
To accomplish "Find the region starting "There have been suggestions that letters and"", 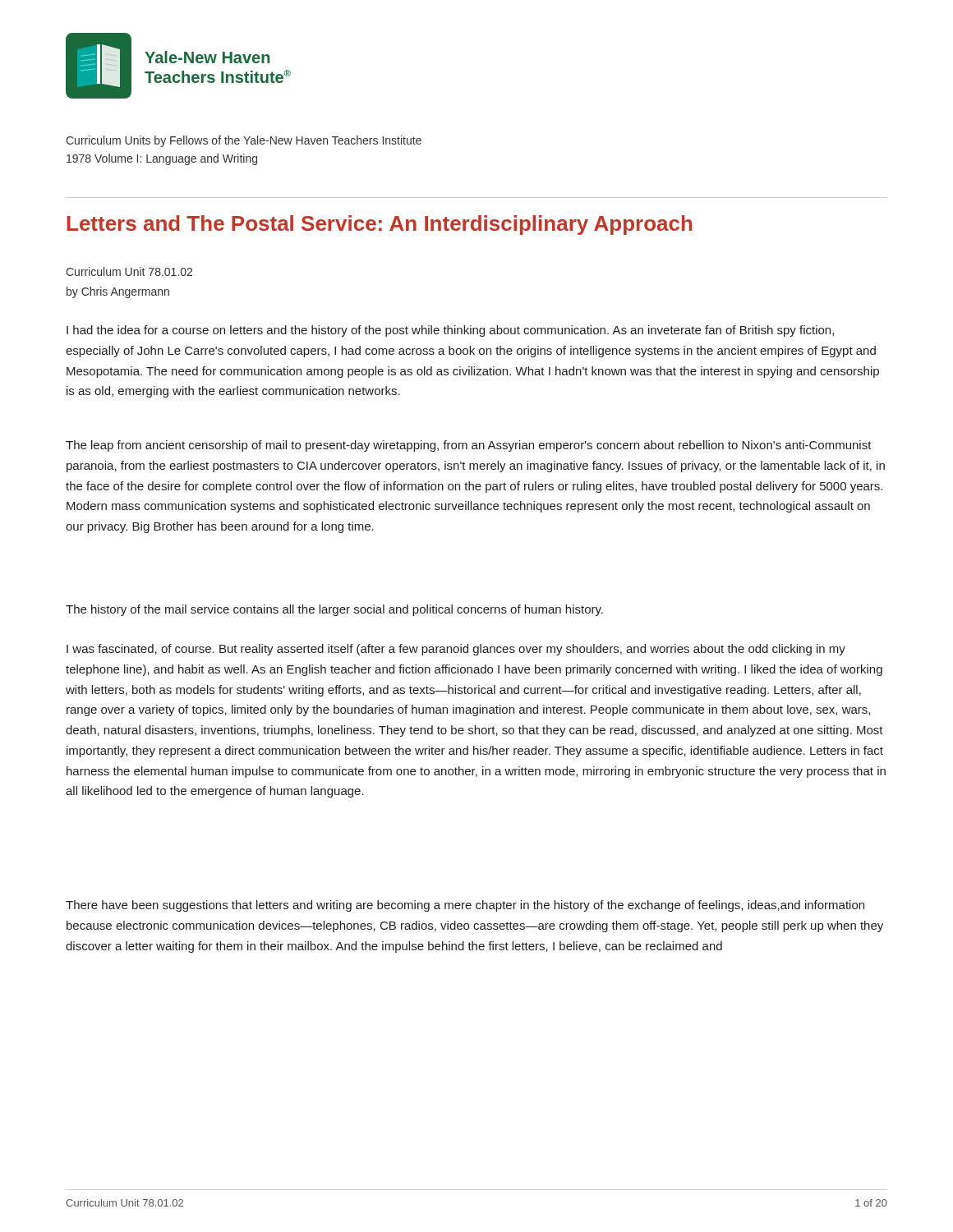I will [x=476, y=926].
